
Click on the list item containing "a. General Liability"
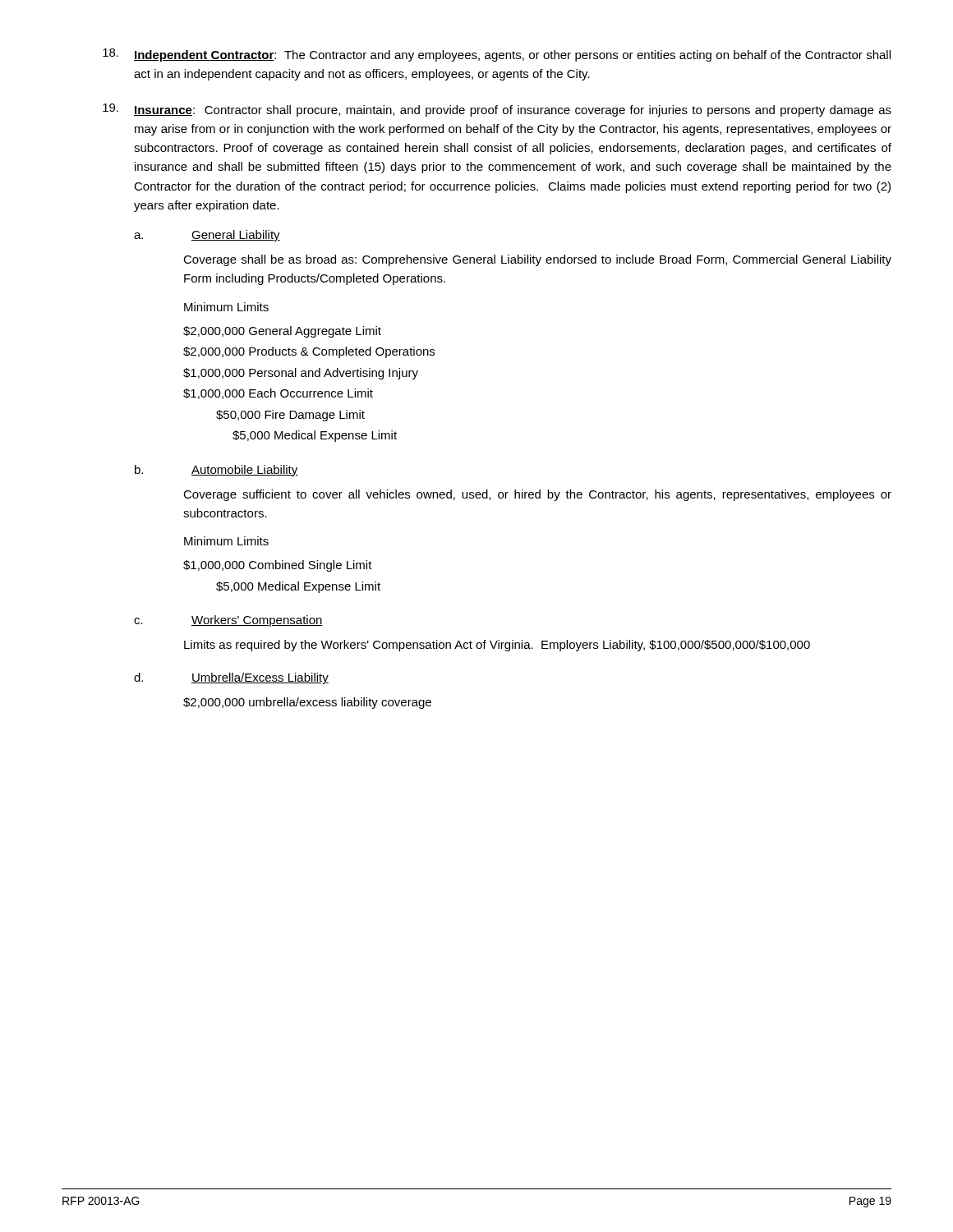click(207, 236)
